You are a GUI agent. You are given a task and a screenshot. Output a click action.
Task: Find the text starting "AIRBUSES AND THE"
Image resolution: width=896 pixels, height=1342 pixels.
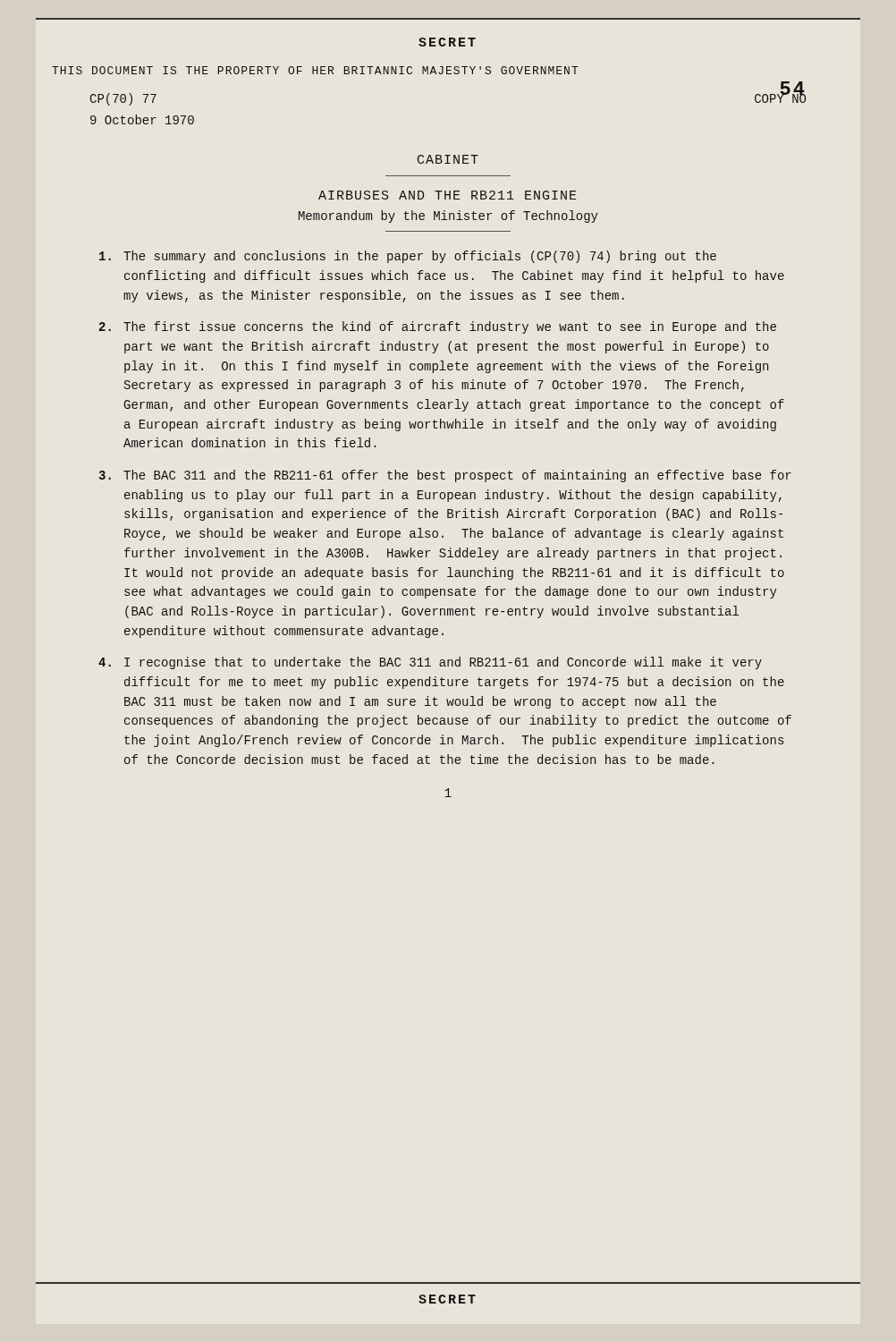point(448,197)
